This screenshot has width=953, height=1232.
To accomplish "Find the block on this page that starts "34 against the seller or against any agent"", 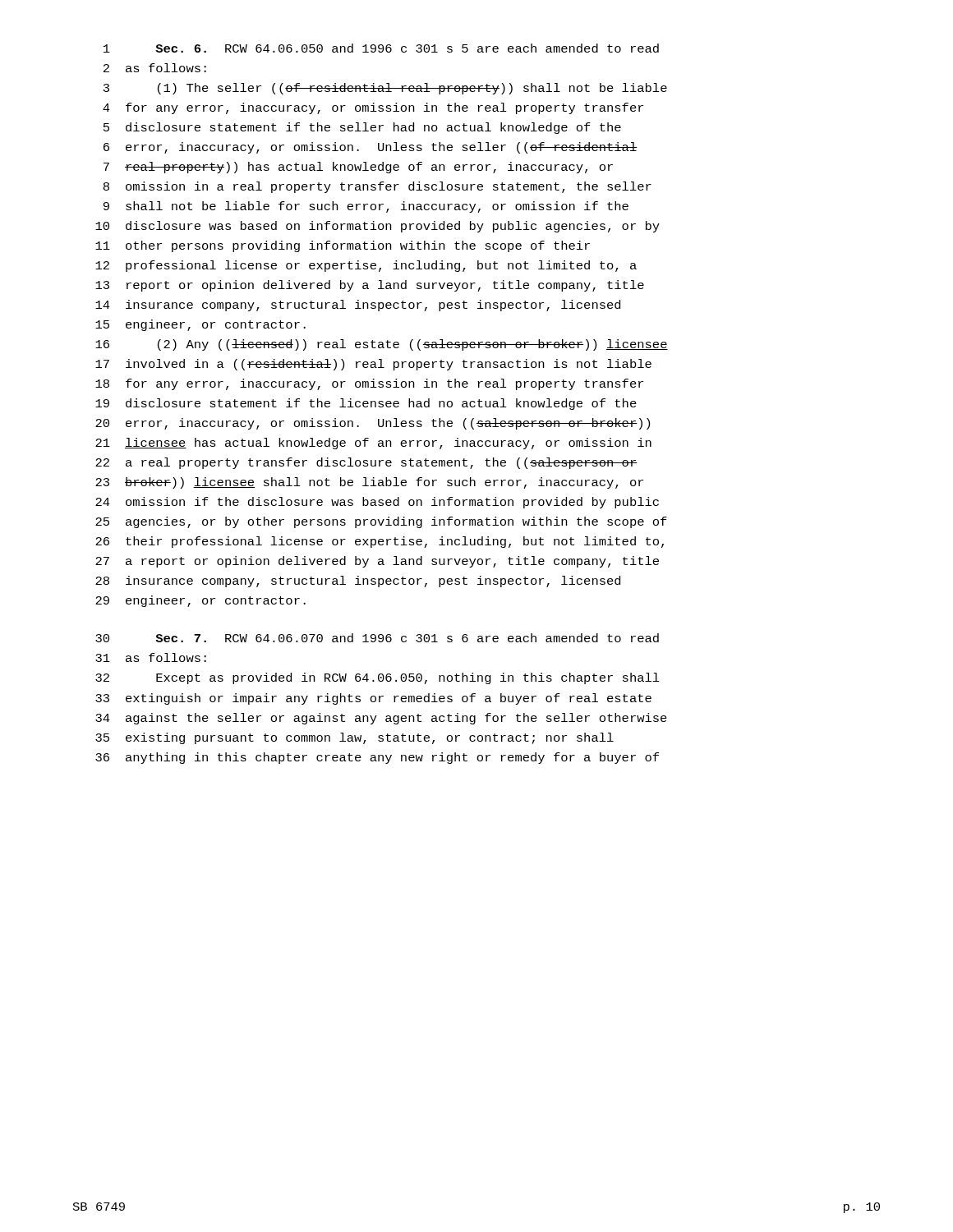I will coord(476,718).
